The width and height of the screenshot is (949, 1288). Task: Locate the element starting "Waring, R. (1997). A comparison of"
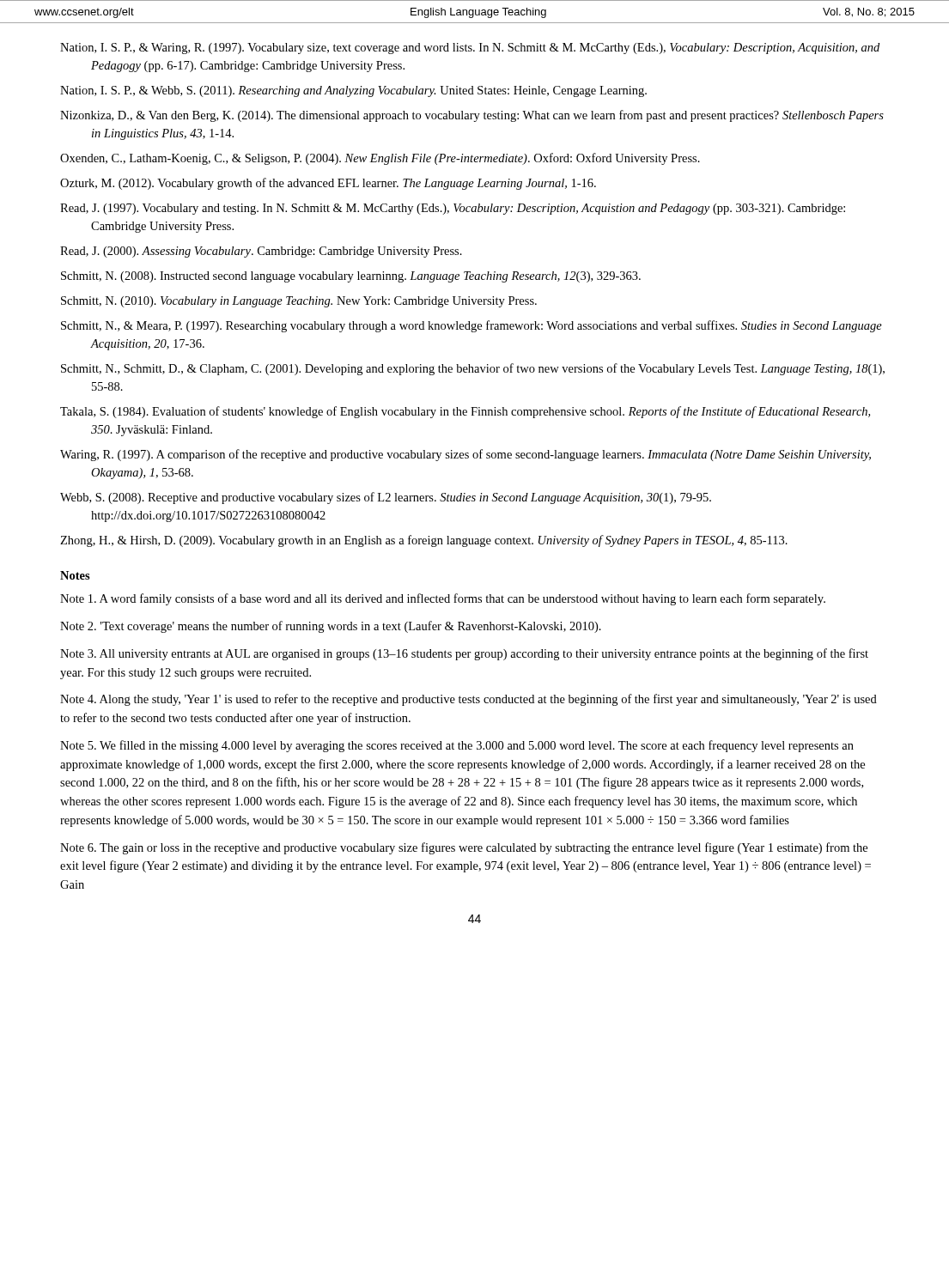[466, 463]
